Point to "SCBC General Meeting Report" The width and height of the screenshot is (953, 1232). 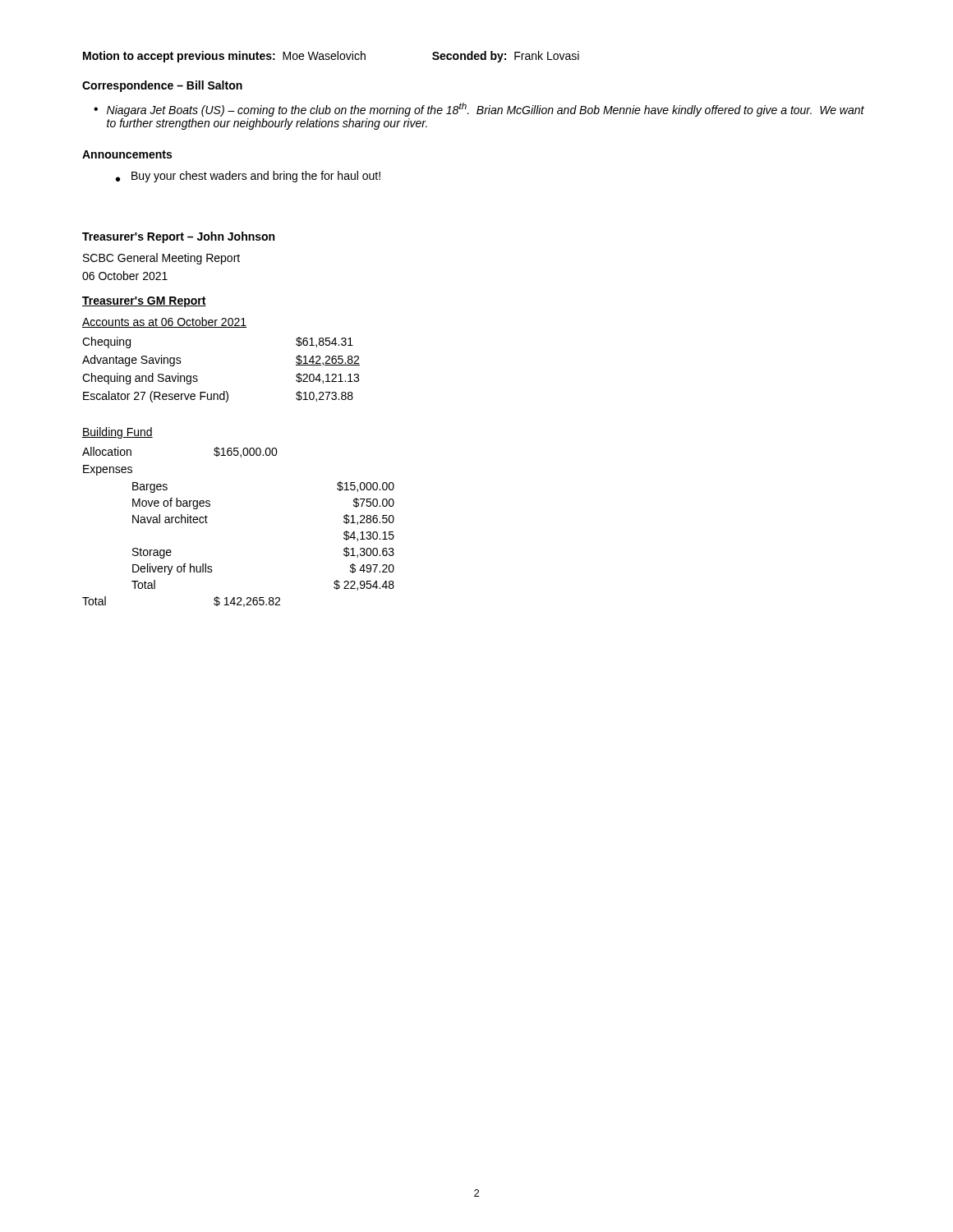[x=161, y=258]
